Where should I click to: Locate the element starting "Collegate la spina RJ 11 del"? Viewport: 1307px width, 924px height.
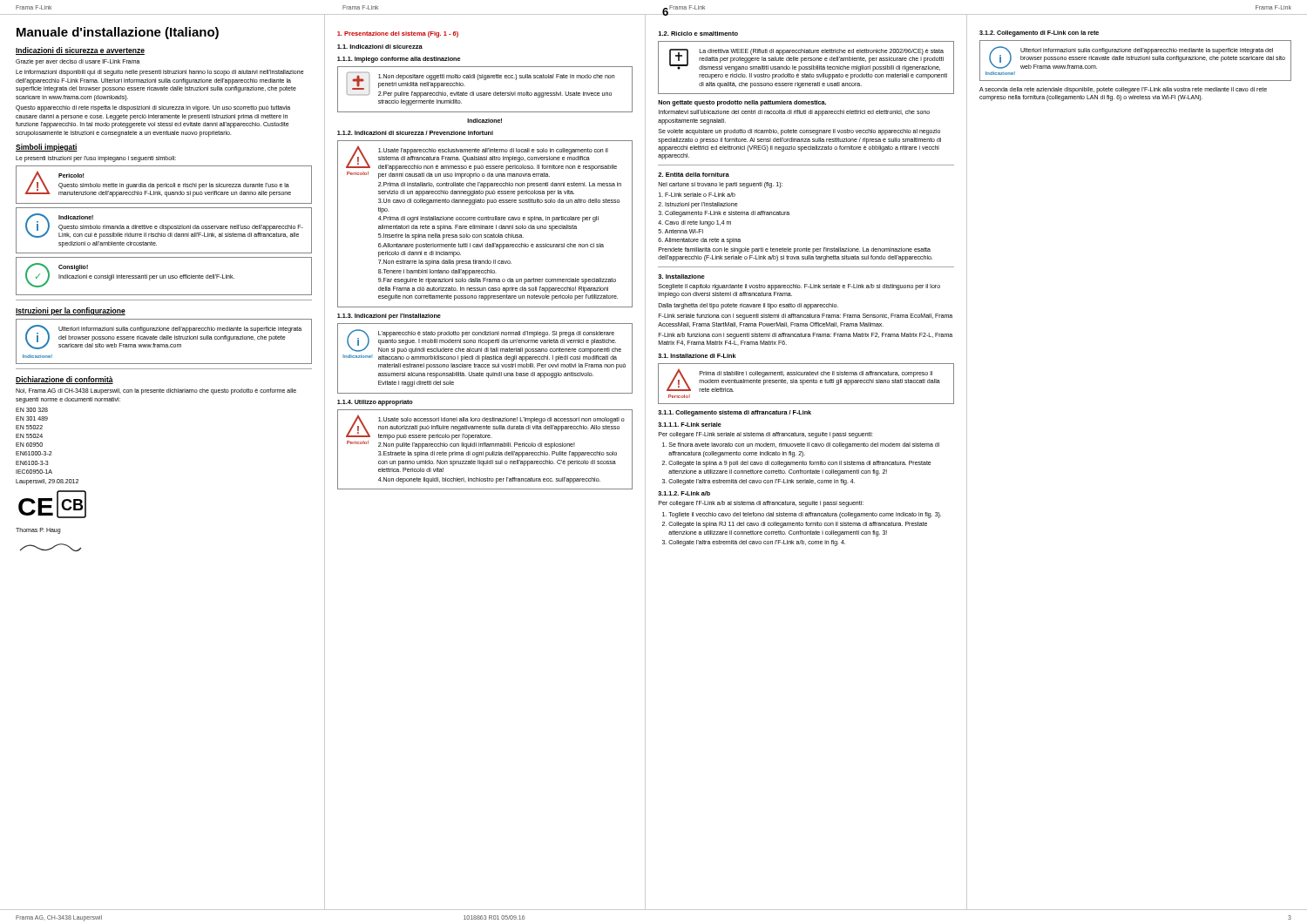(x=811, y=528)
